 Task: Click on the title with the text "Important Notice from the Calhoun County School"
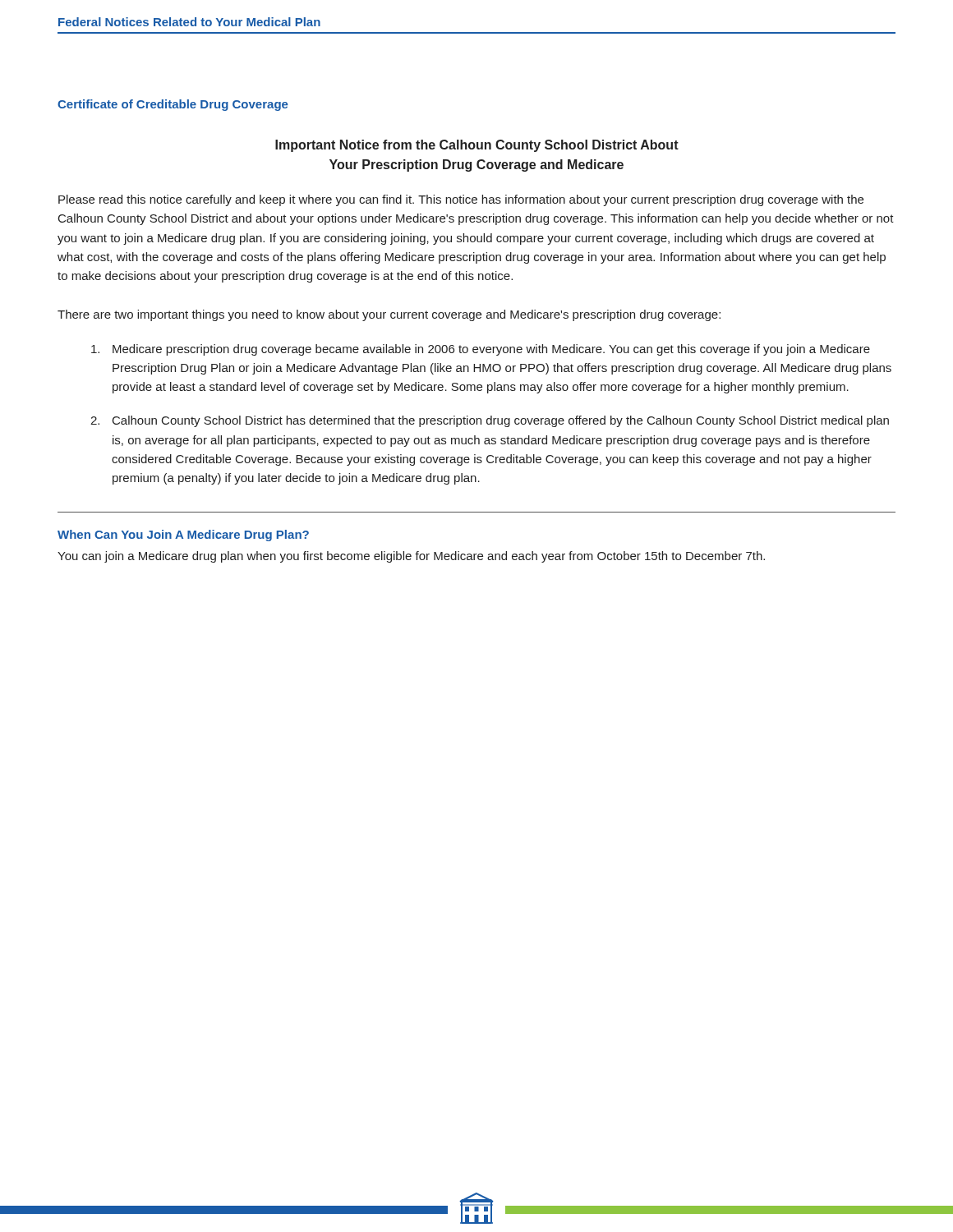coord(476,155)
